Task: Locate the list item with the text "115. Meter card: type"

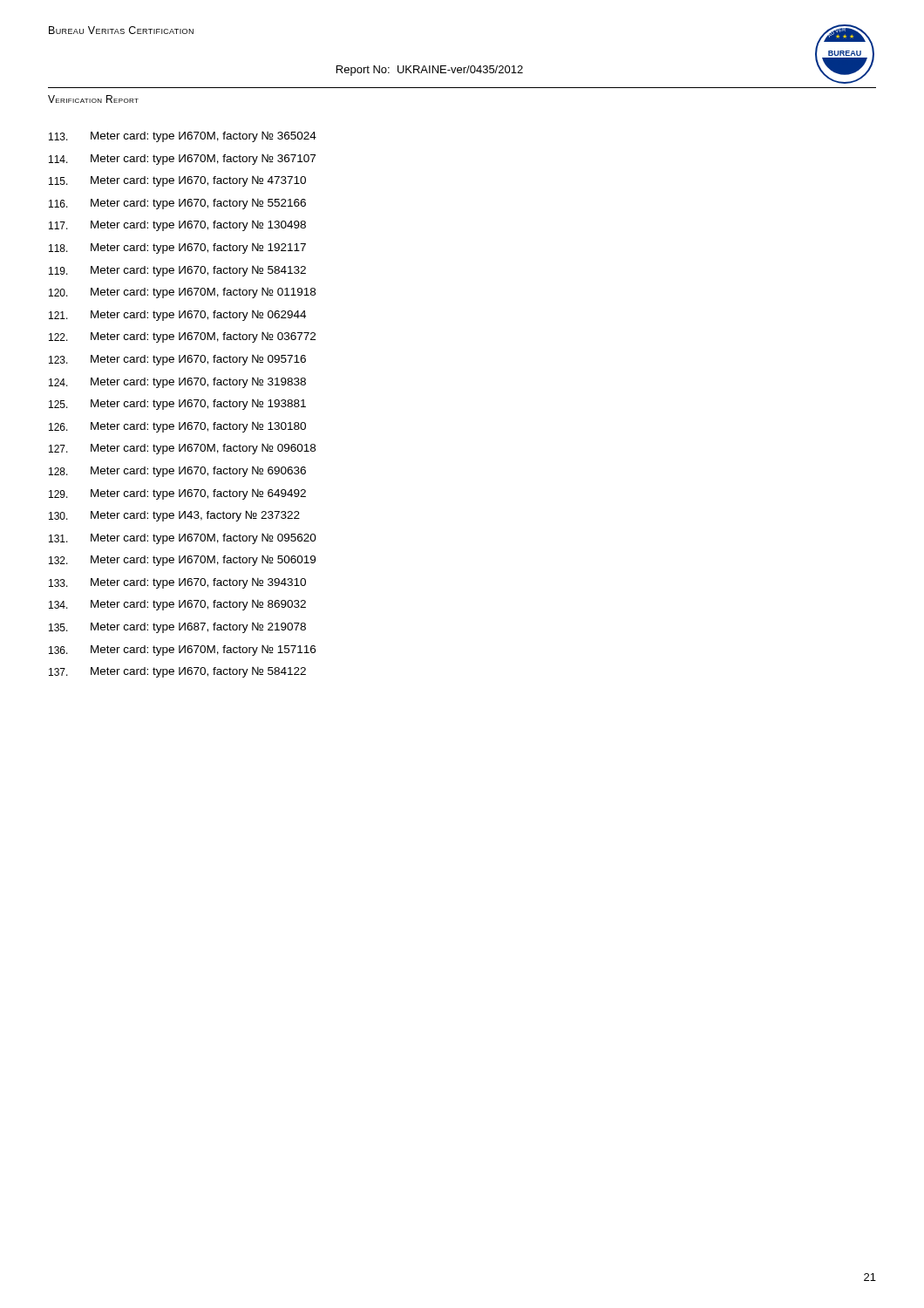Action: pyautogui.click(x=177, y=181)
